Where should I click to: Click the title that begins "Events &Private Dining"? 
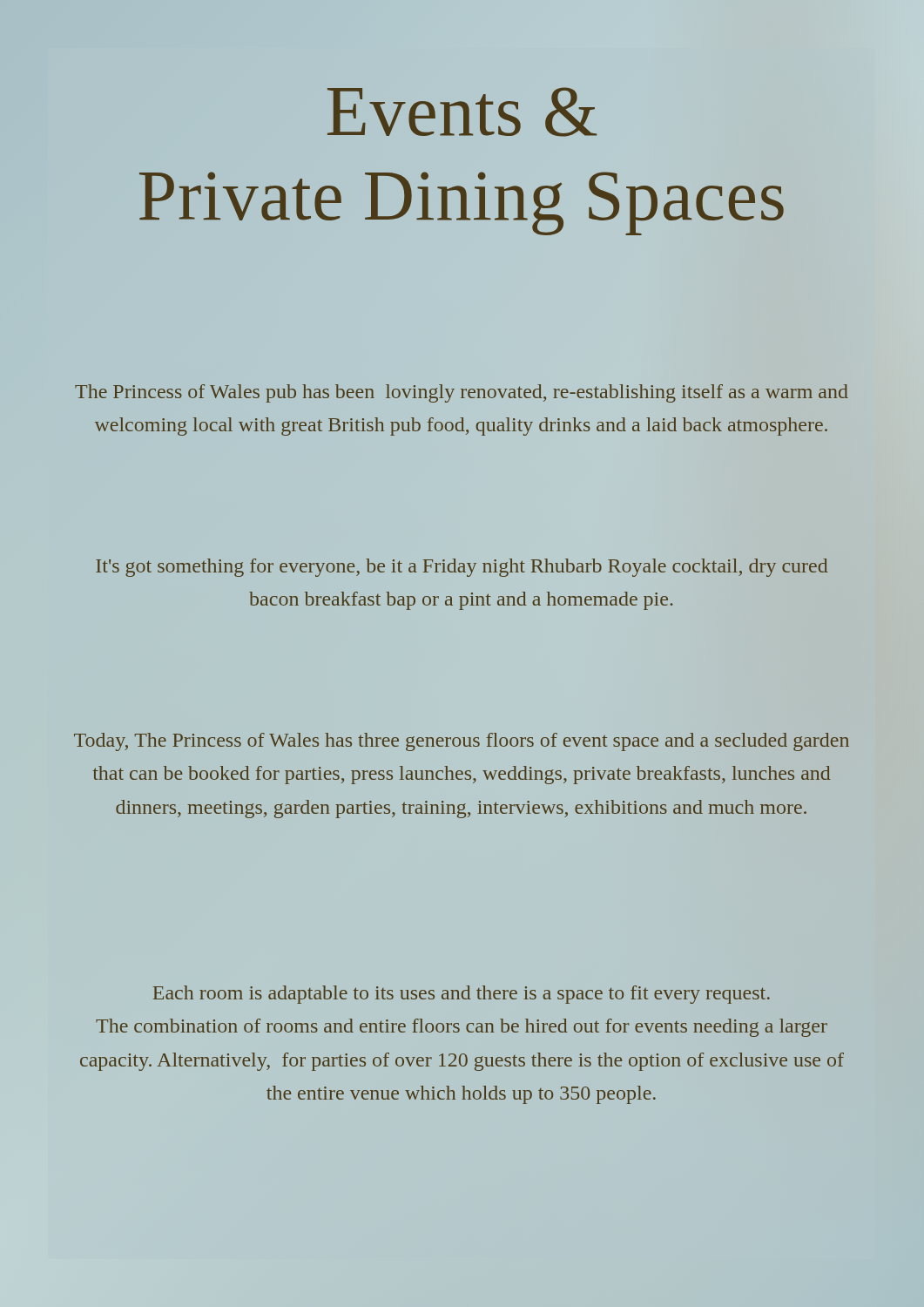[462, 153]
